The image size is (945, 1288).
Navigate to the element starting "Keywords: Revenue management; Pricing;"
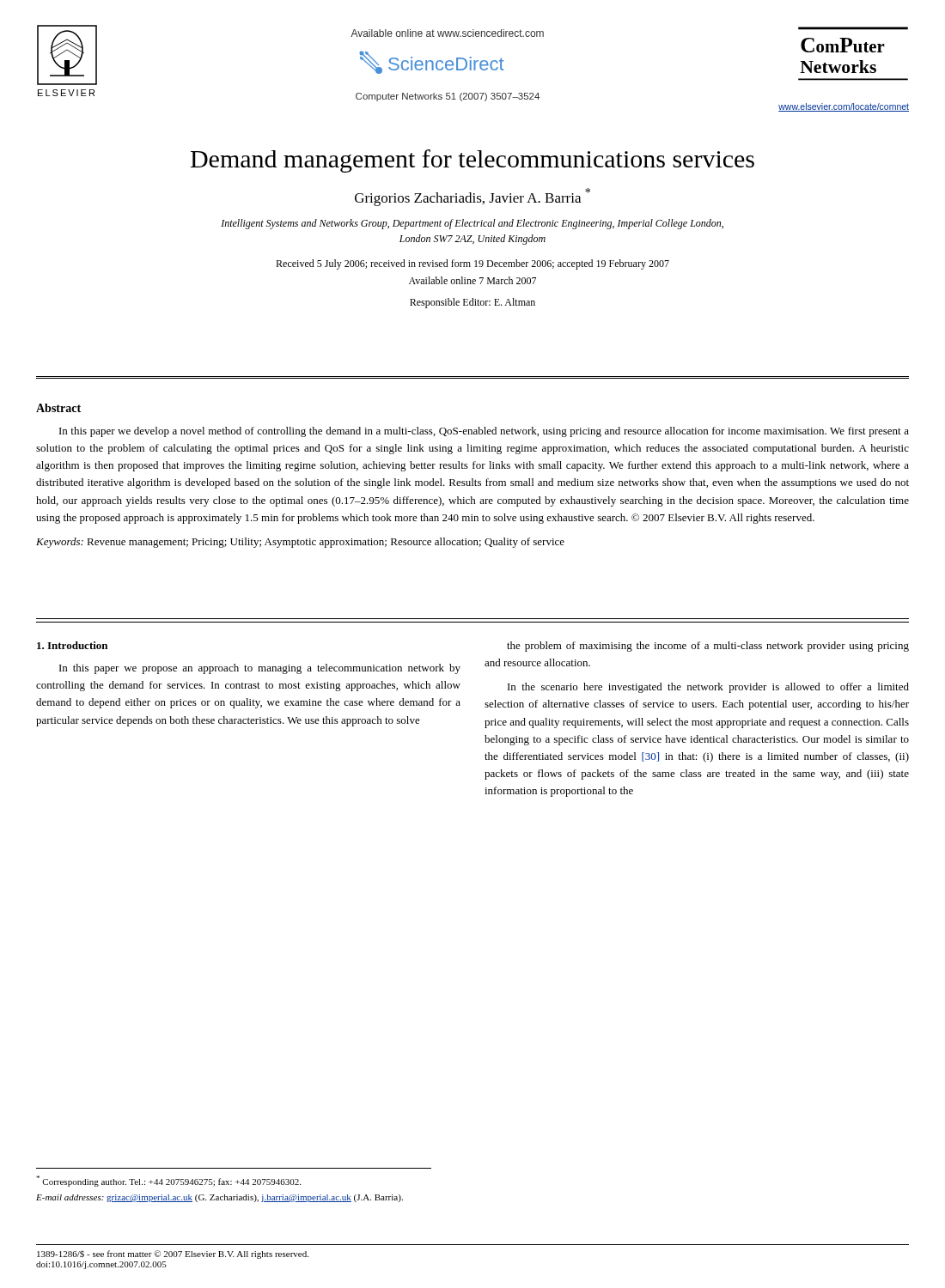click(300, 541)
